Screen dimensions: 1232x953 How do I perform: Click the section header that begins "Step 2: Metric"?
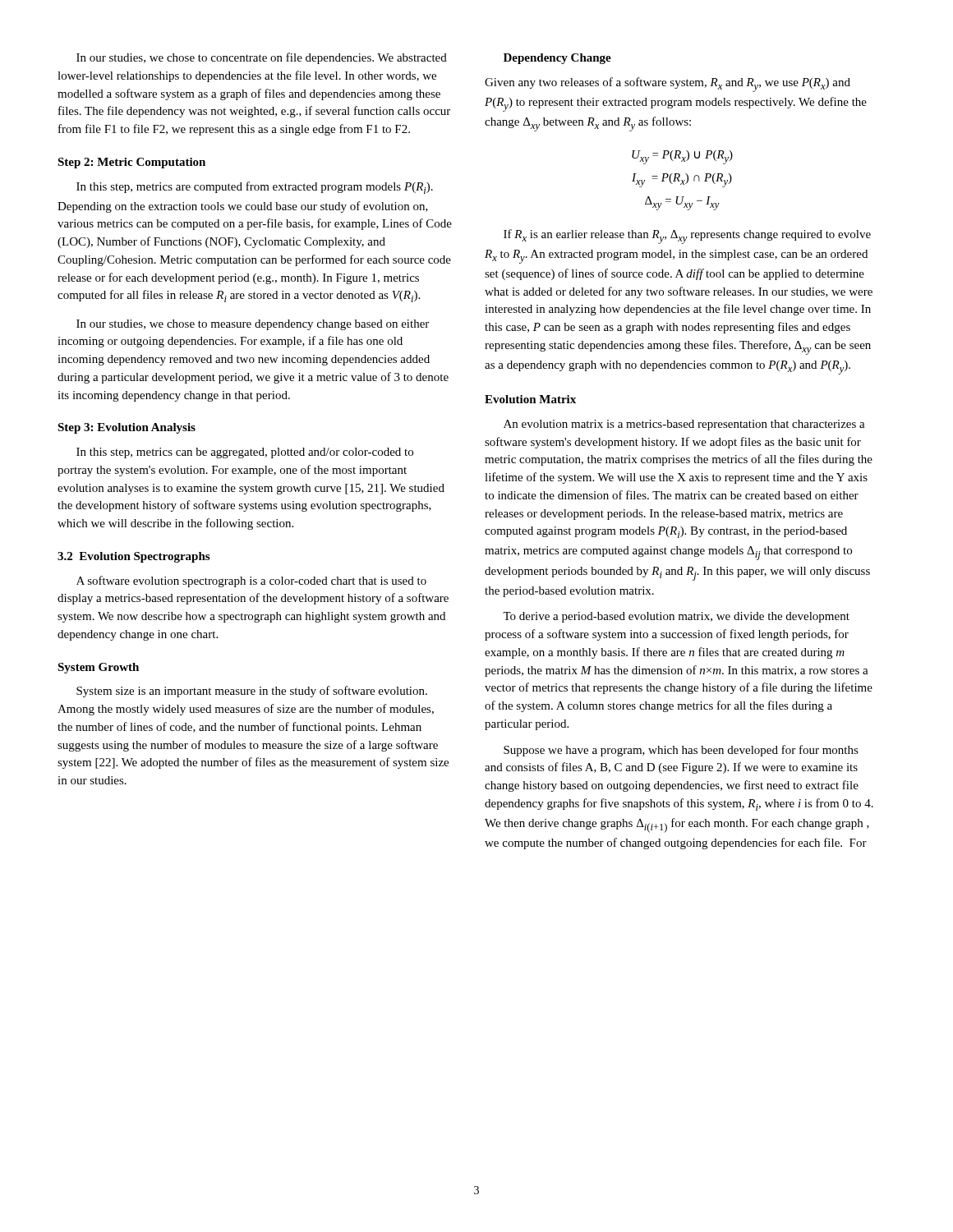tap(131, 163)
